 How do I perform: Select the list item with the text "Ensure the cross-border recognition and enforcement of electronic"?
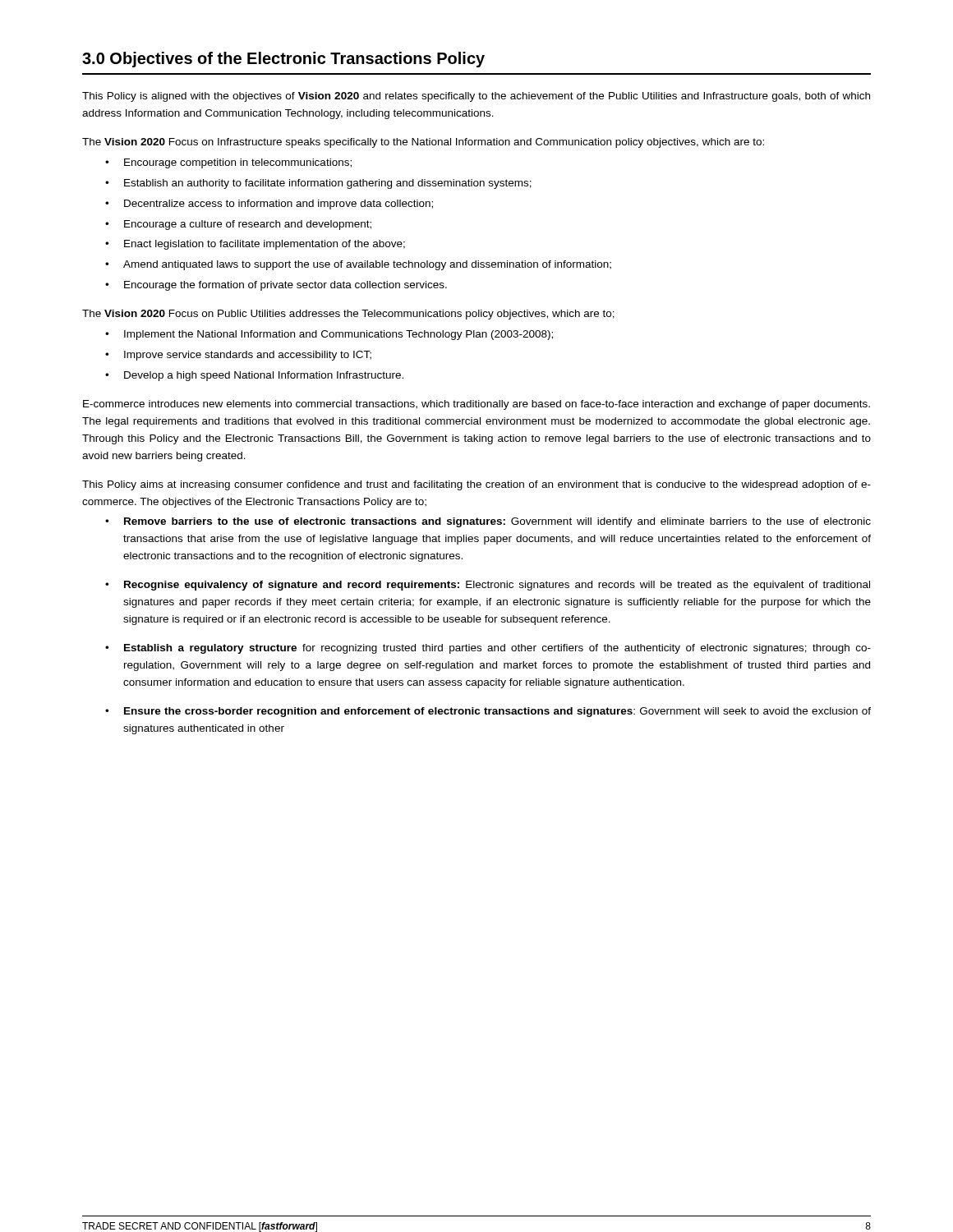[x=497, y=719]
